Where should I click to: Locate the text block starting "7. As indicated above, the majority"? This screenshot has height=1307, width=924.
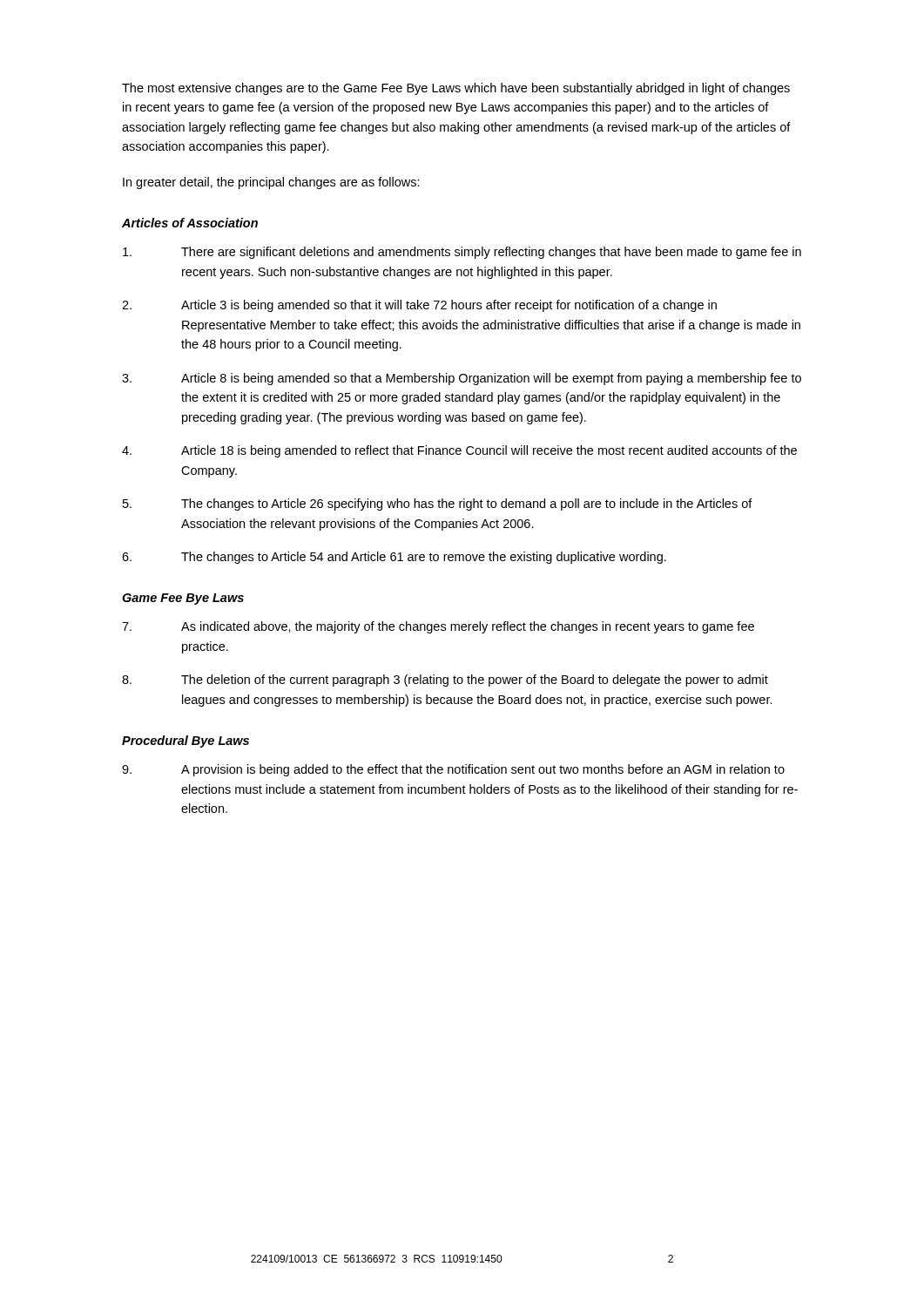tap(462, 637)
